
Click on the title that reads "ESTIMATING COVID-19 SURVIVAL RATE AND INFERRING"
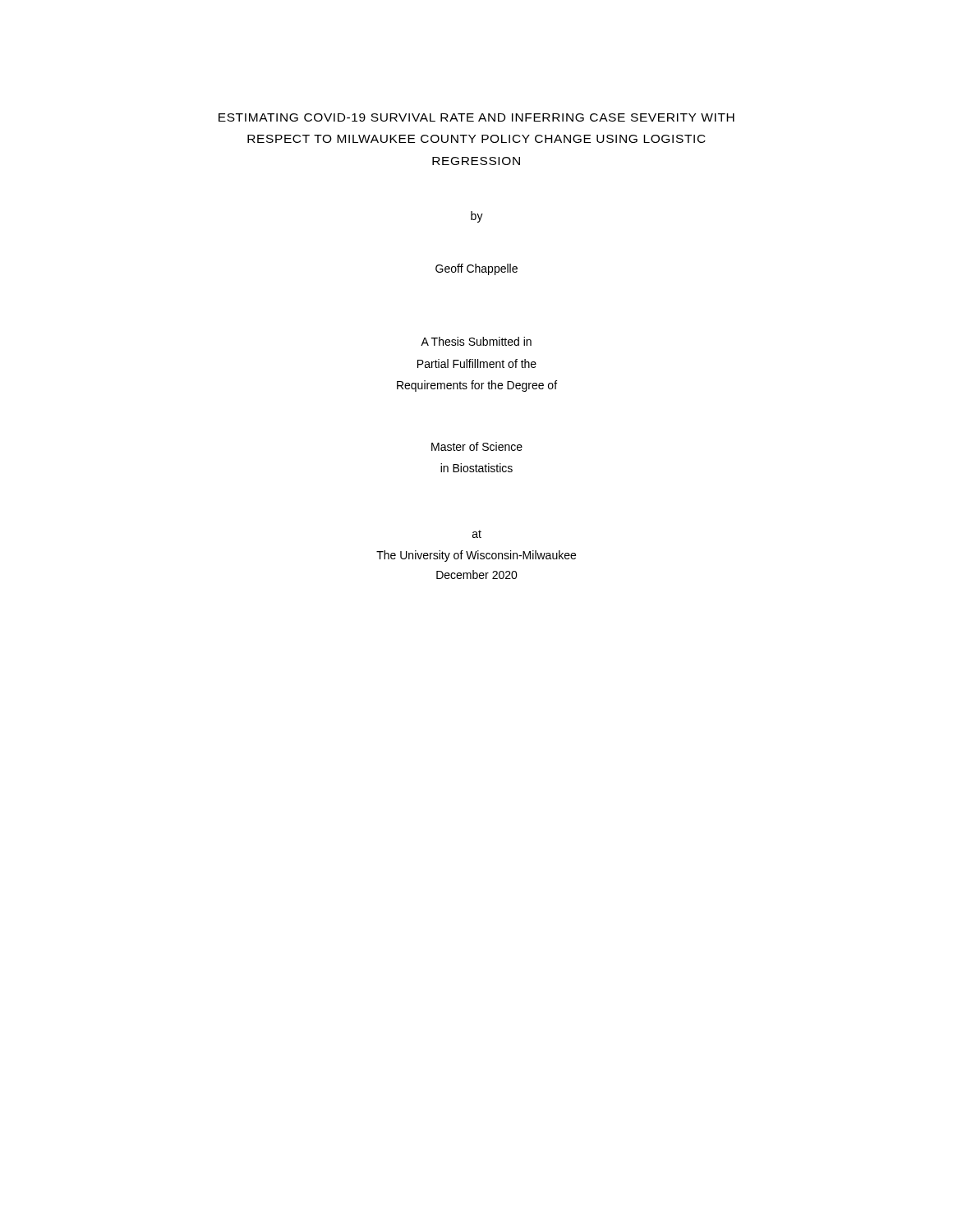coord(476,139)
